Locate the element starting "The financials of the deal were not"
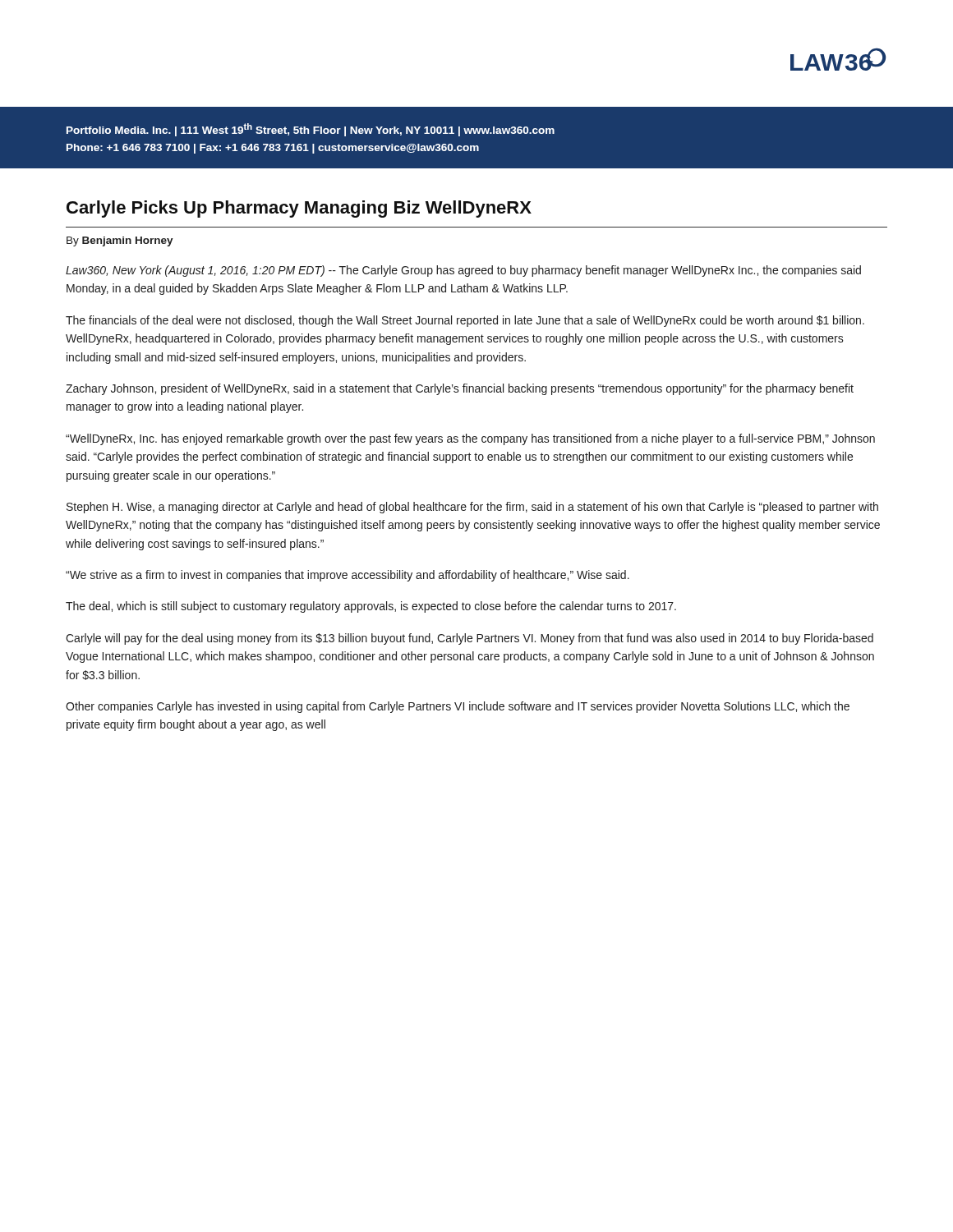The image size is (953, 1232). coord(476,339)
